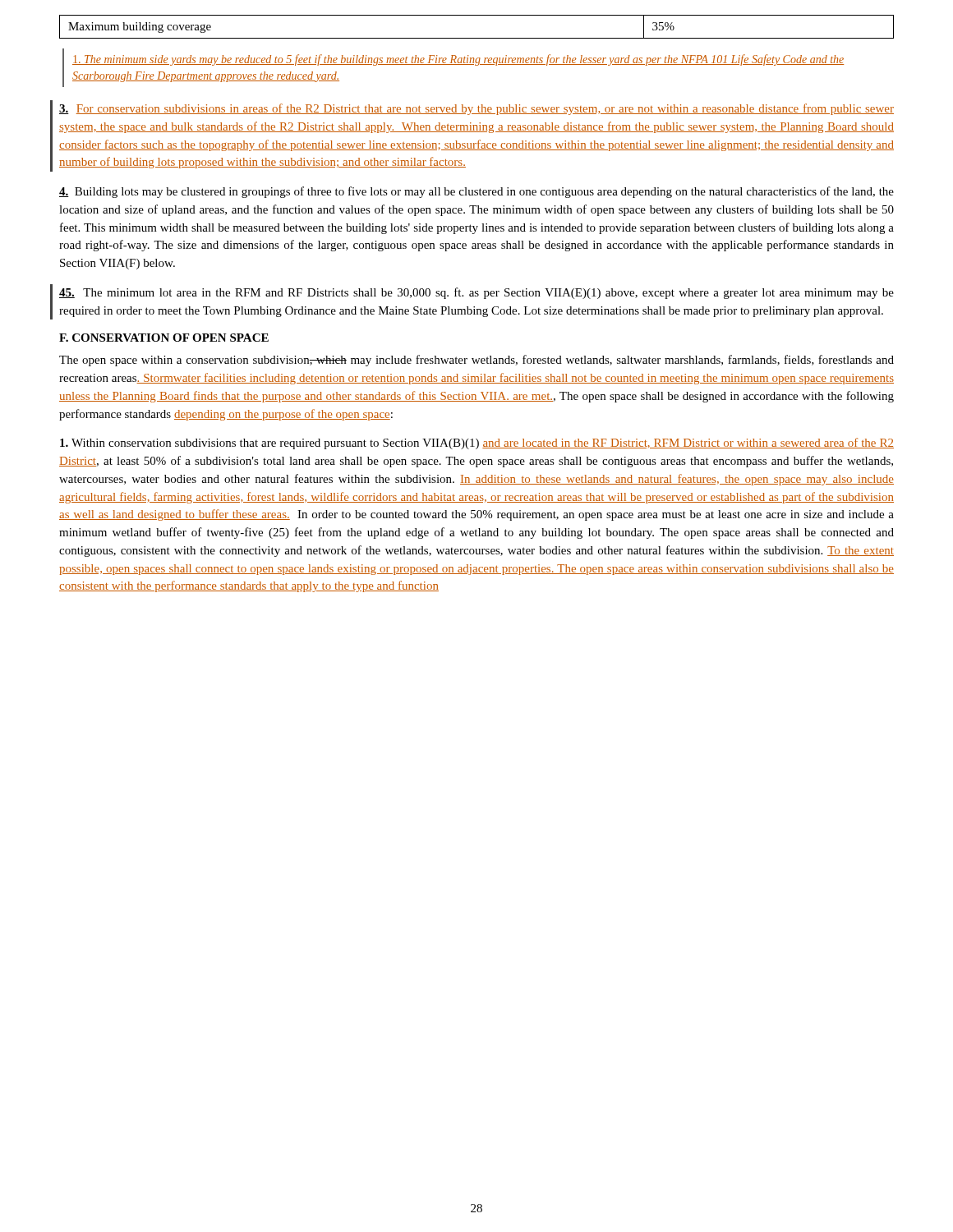Navigate to the region starting "Within conservation subdivisions that are"
Screen dimensions: 1232x953
click(x=476, y=515)
